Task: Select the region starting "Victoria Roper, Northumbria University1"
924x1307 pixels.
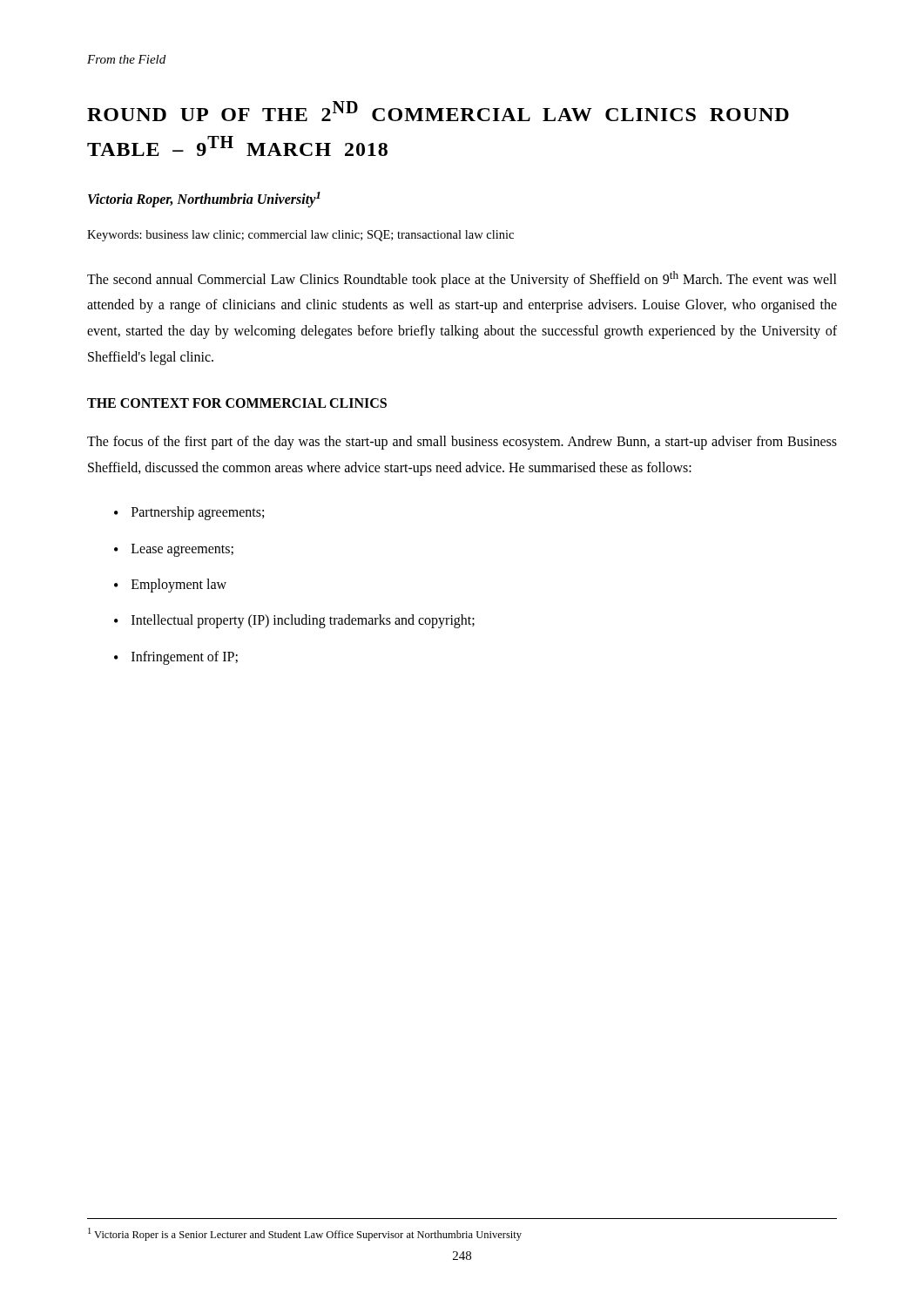Action: 204,198
